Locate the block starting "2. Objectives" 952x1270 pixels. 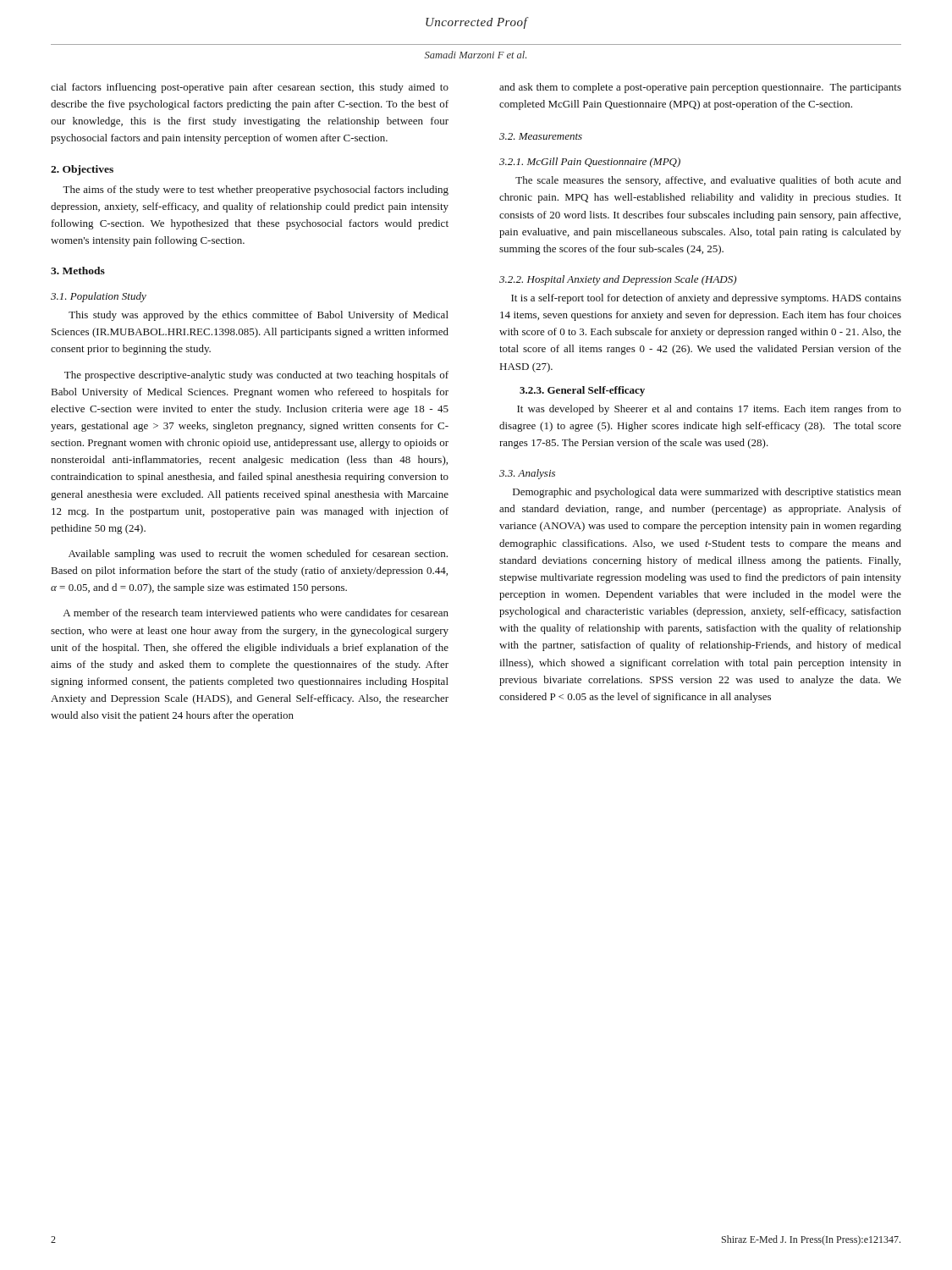coord(82,169)
